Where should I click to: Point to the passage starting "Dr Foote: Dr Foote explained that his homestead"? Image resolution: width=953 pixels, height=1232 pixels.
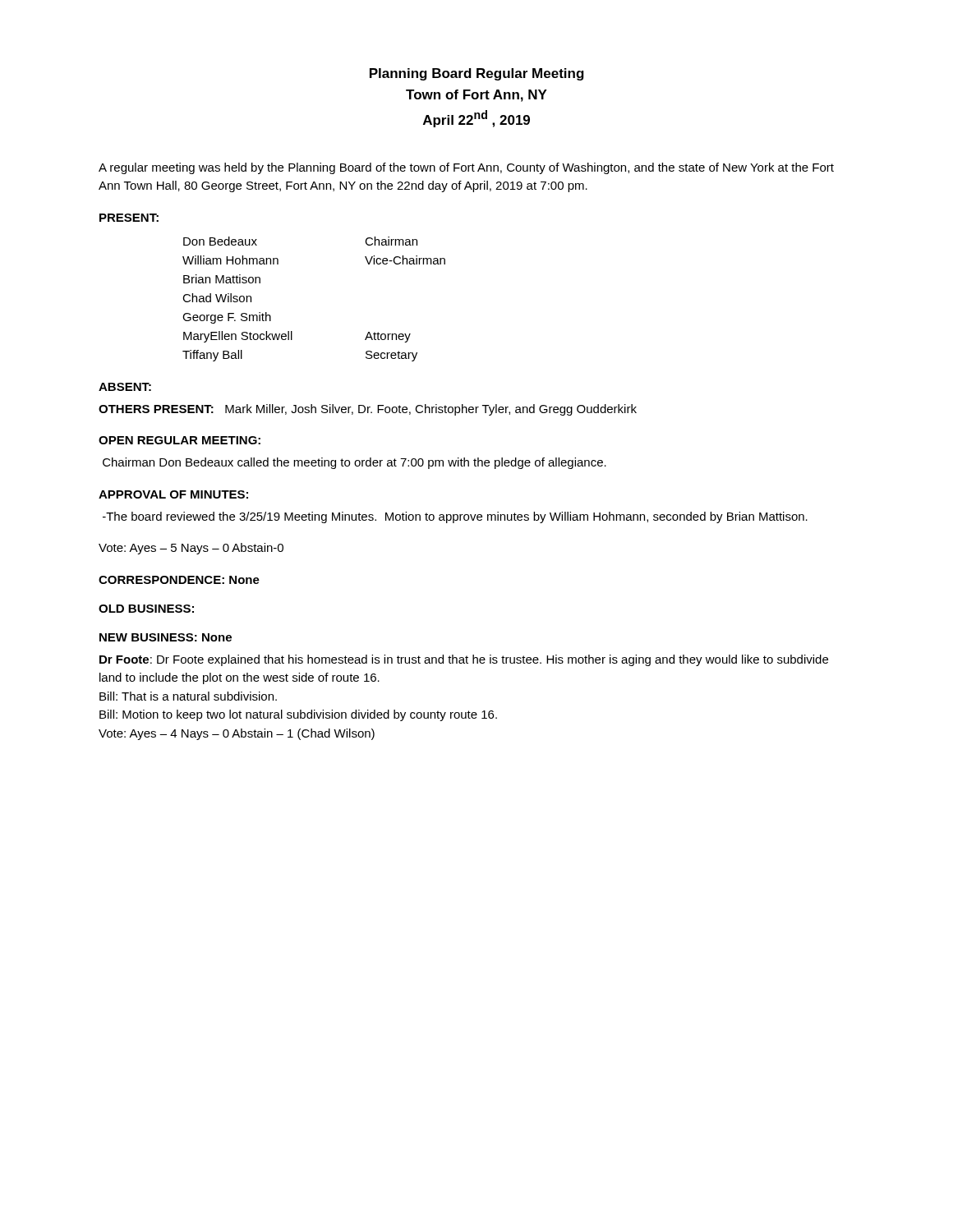point(464,660)
